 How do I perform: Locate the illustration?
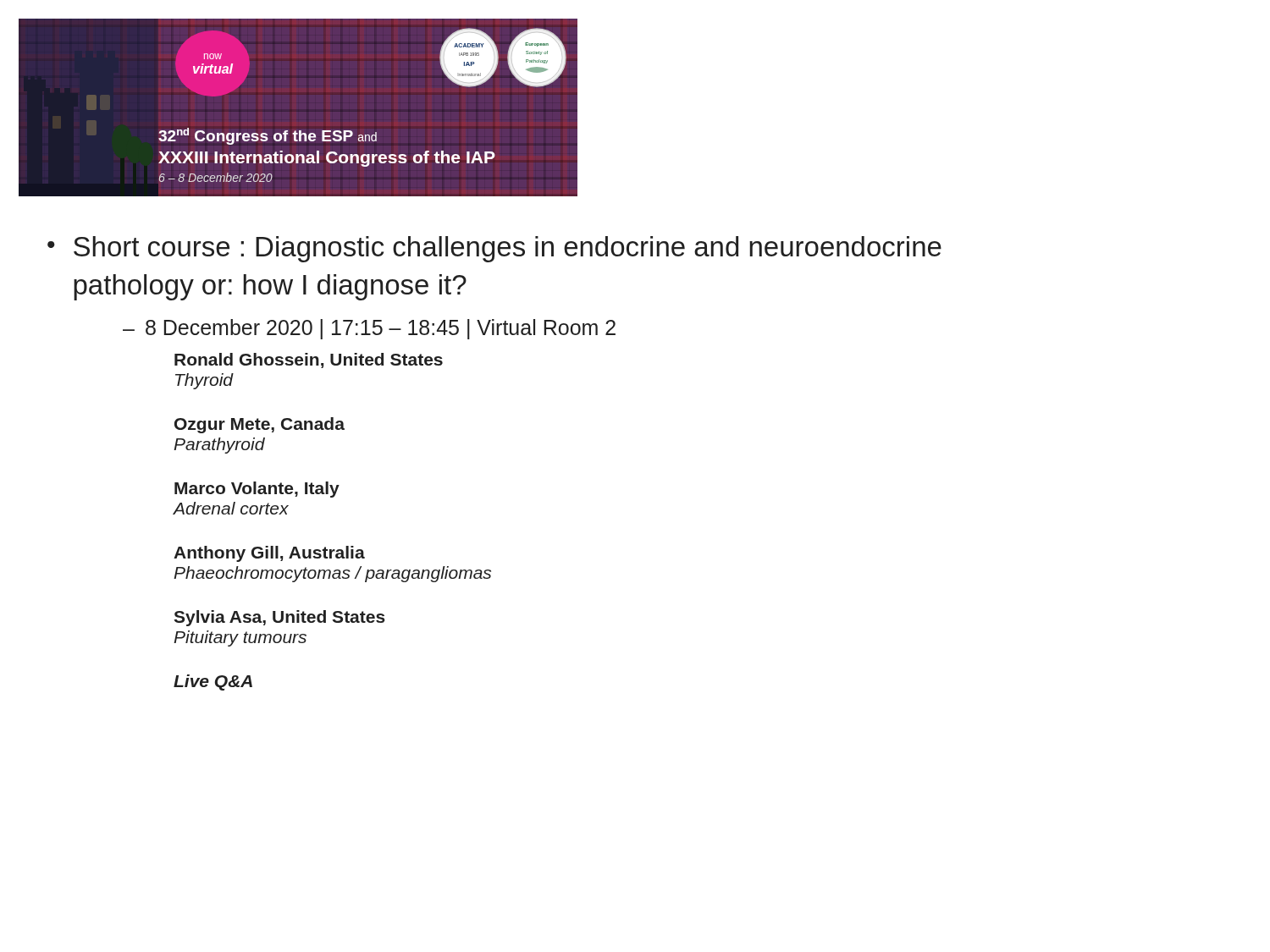(298, 107)
